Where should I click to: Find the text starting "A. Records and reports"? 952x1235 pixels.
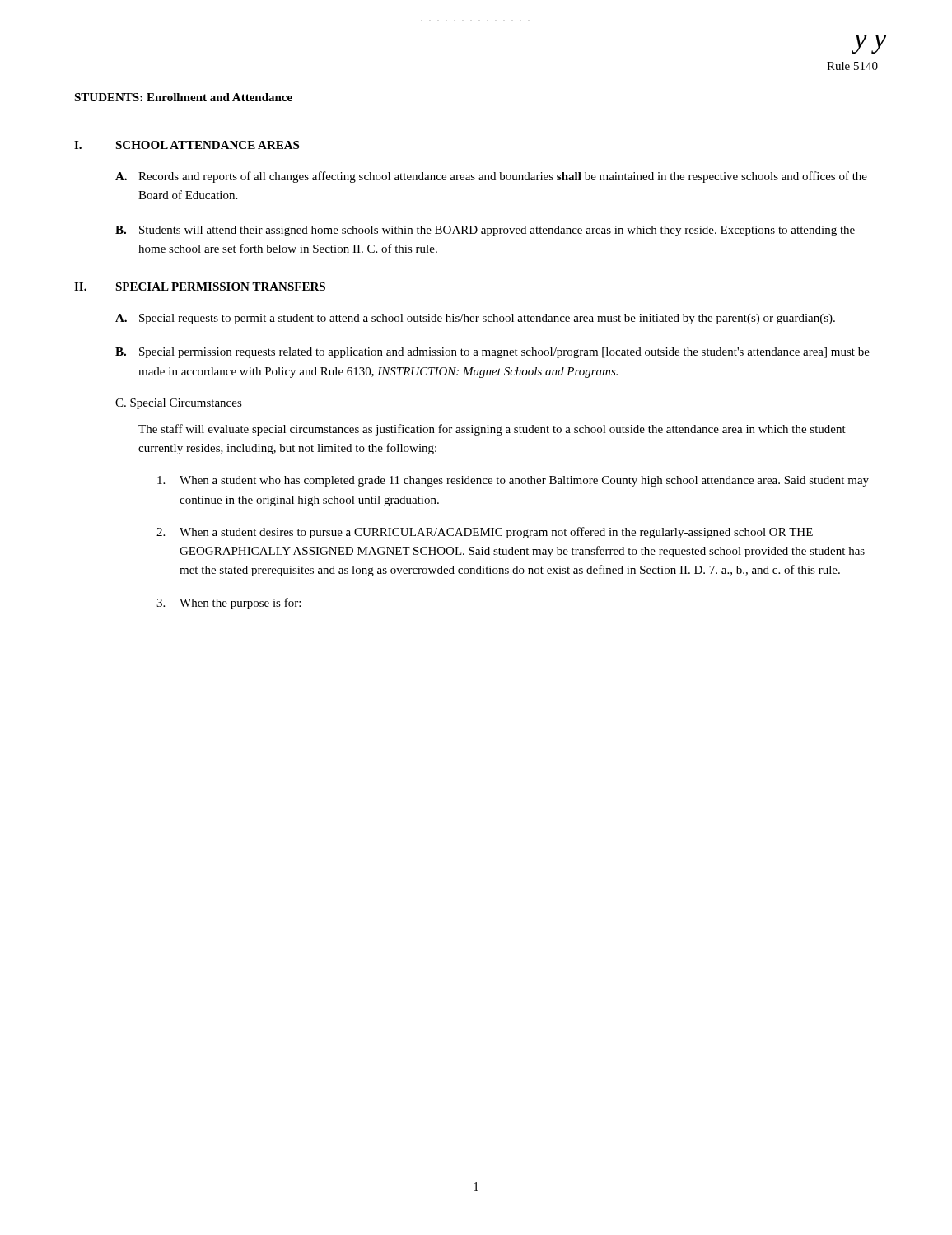(x=497, y=186)
